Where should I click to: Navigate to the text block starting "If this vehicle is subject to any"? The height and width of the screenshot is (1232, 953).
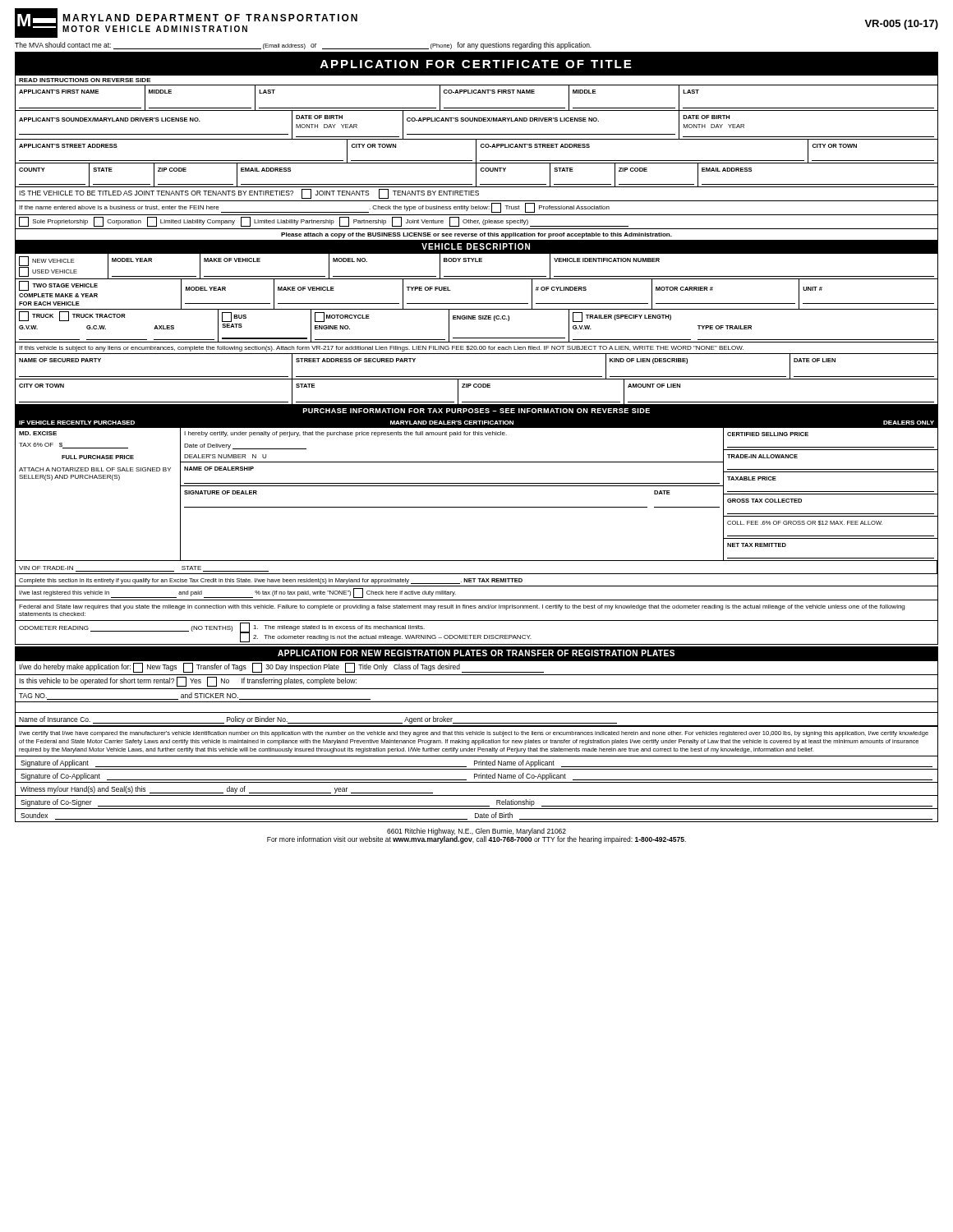(381, 348)
